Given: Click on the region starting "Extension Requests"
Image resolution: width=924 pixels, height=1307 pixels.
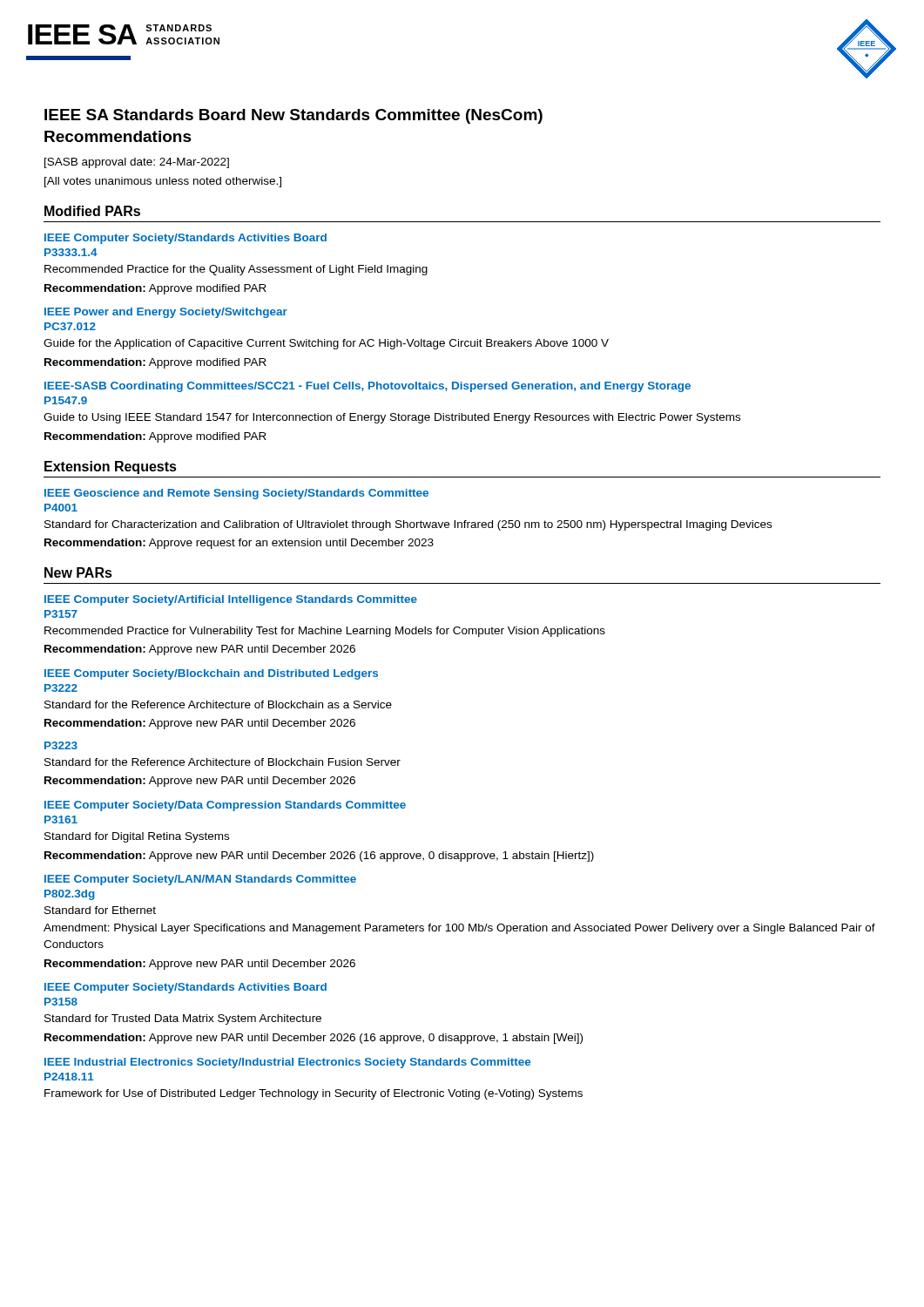Looking at the screenshot, I should click(462, 468).
